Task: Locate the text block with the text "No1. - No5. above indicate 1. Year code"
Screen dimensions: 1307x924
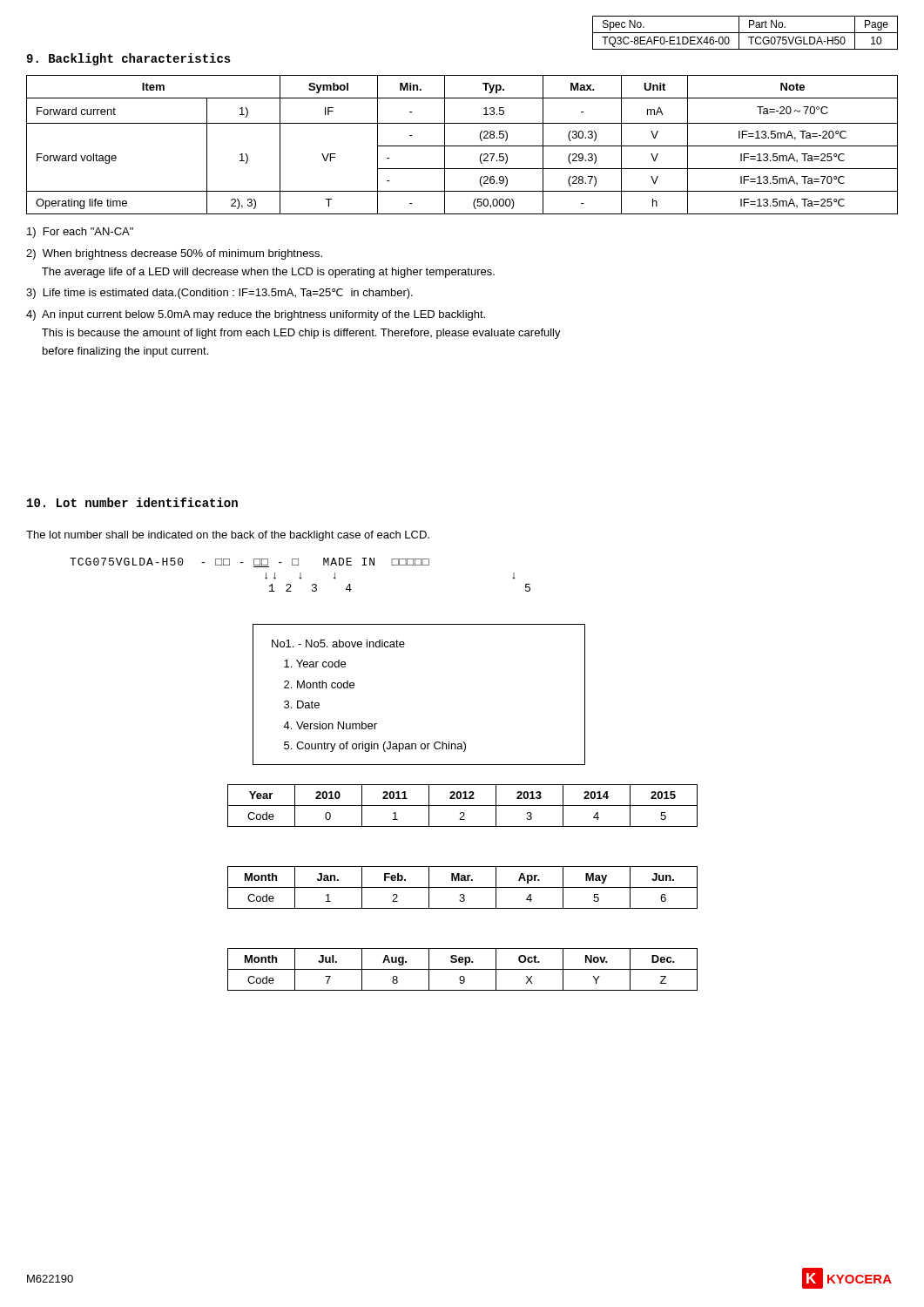Action: tap(419, 695)
